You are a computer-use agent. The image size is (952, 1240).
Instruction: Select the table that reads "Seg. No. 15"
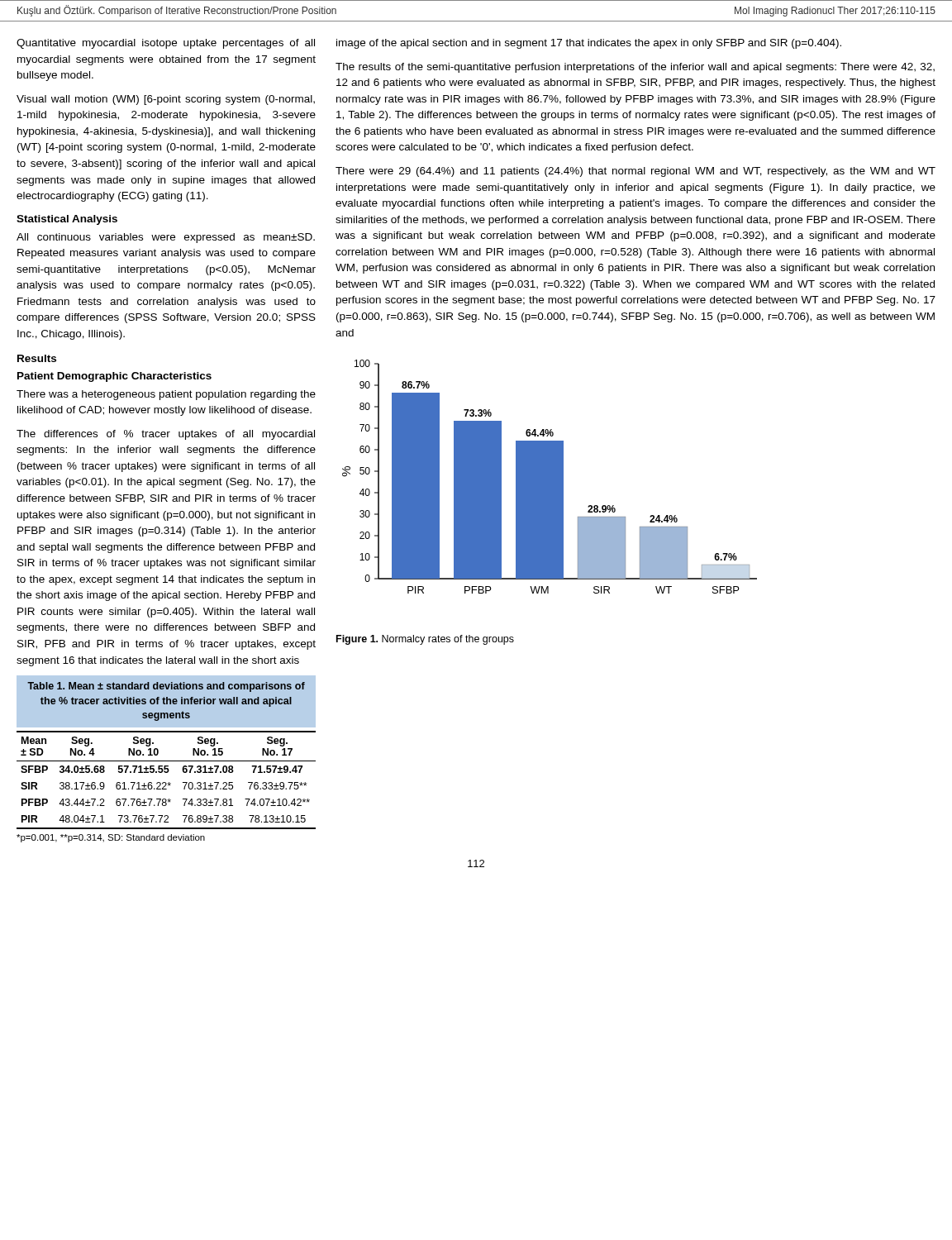click(166, 780)
